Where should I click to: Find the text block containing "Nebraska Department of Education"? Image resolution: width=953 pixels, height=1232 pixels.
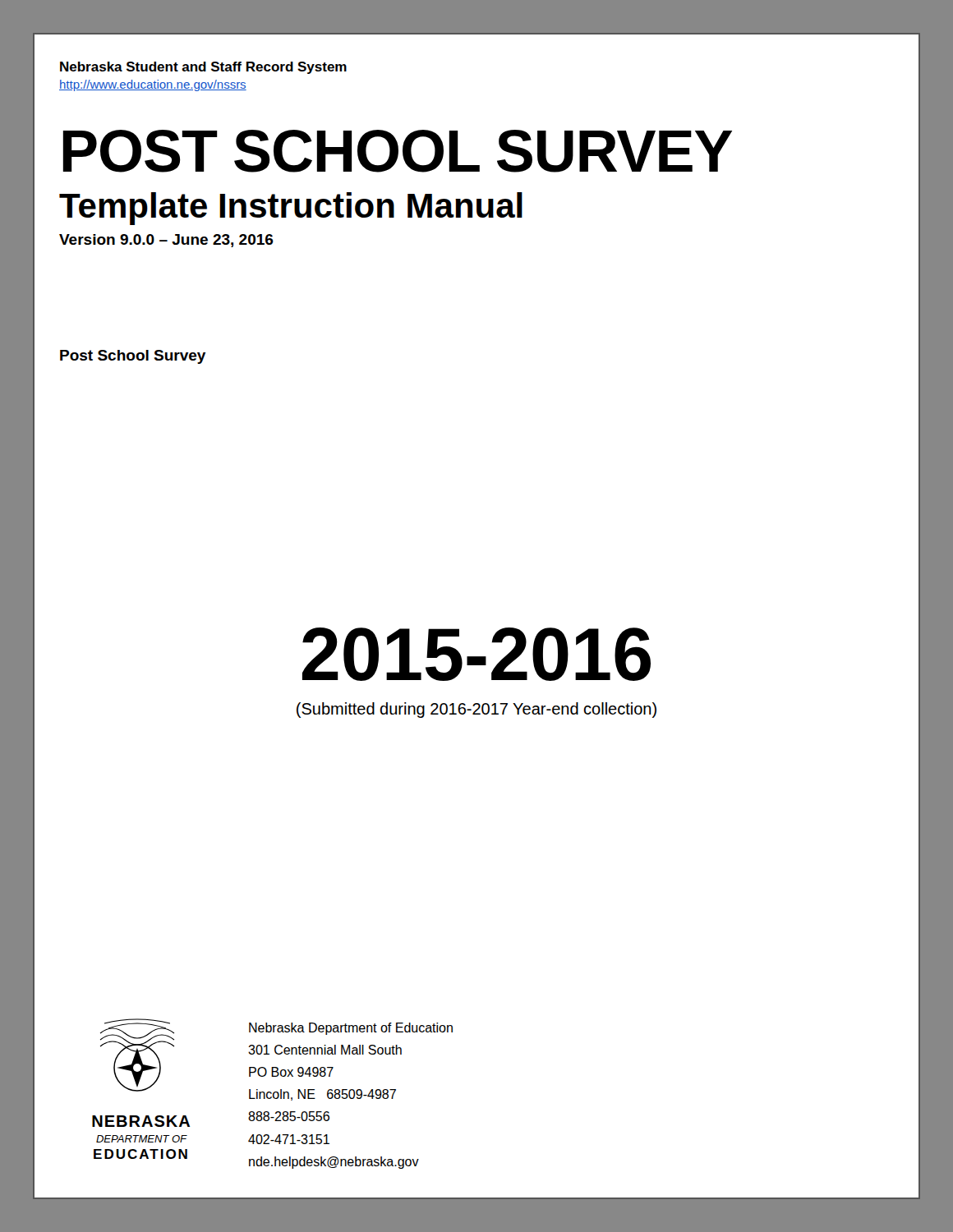coord(351,1095)
